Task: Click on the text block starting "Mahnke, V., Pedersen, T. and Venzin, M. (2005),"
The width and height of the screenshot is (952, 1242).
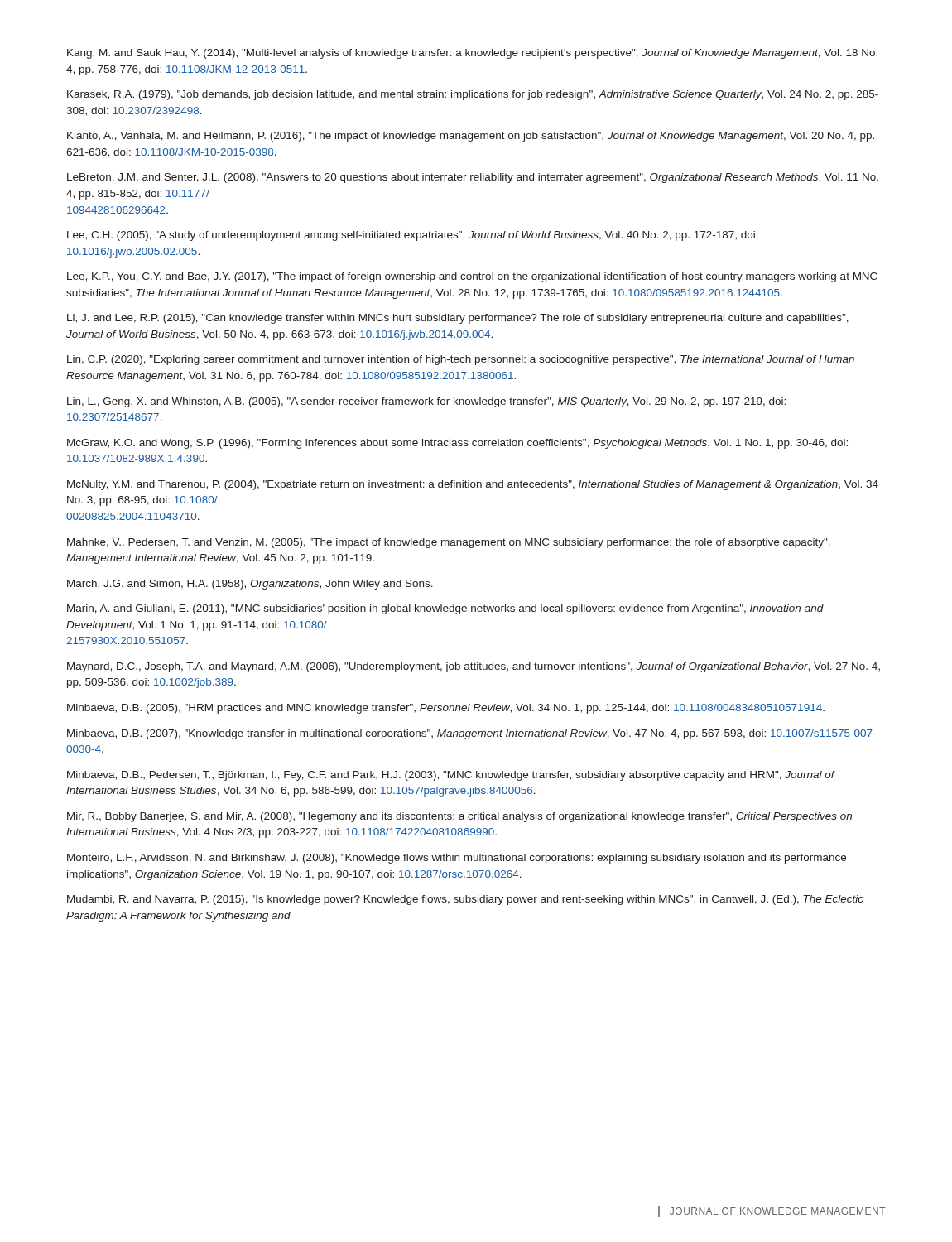Action: pyautogui.click(x=449, y=550)
